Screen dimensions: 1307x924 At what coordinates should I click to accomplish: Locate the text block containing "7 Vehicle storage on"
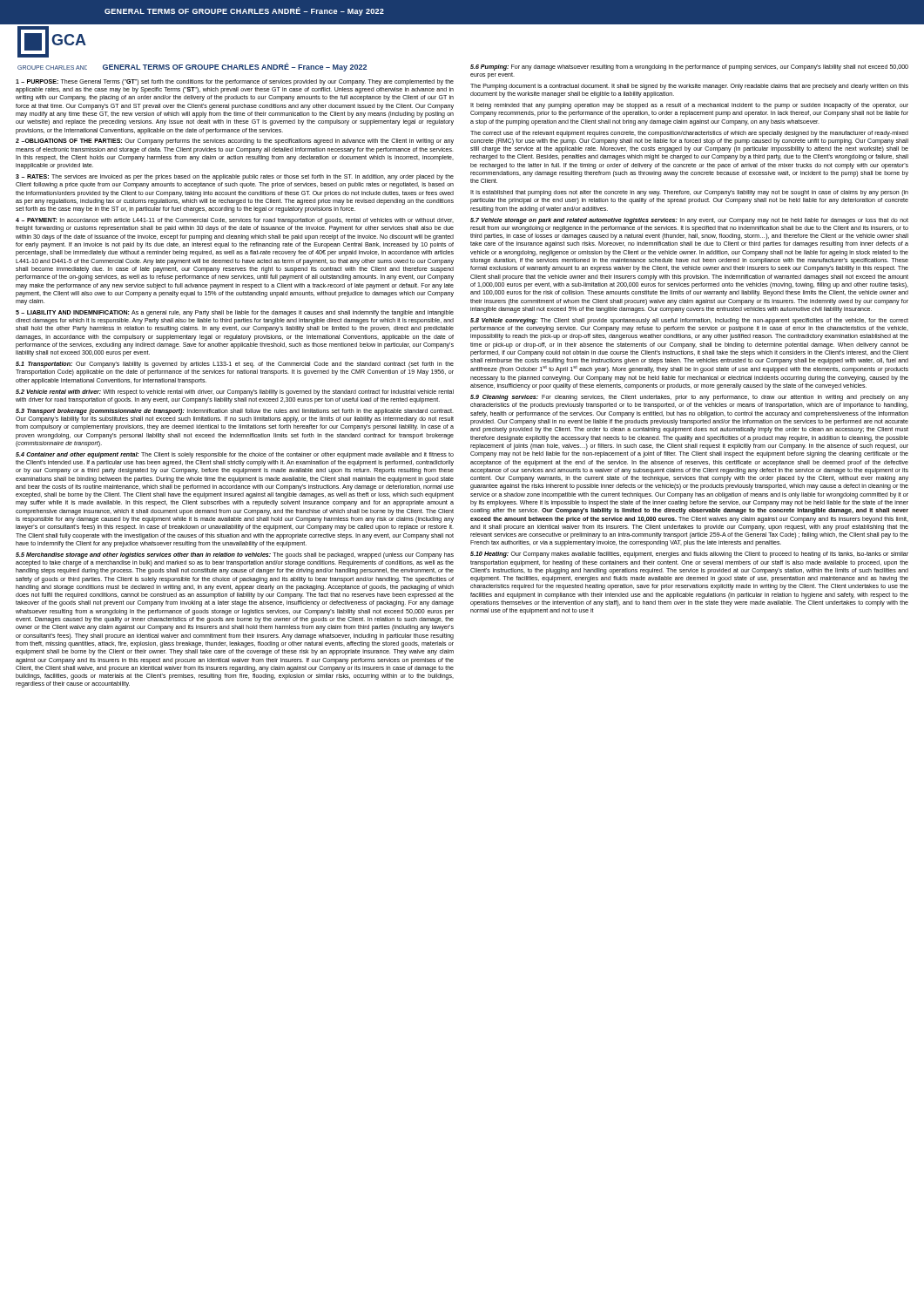tap(689, 264)
